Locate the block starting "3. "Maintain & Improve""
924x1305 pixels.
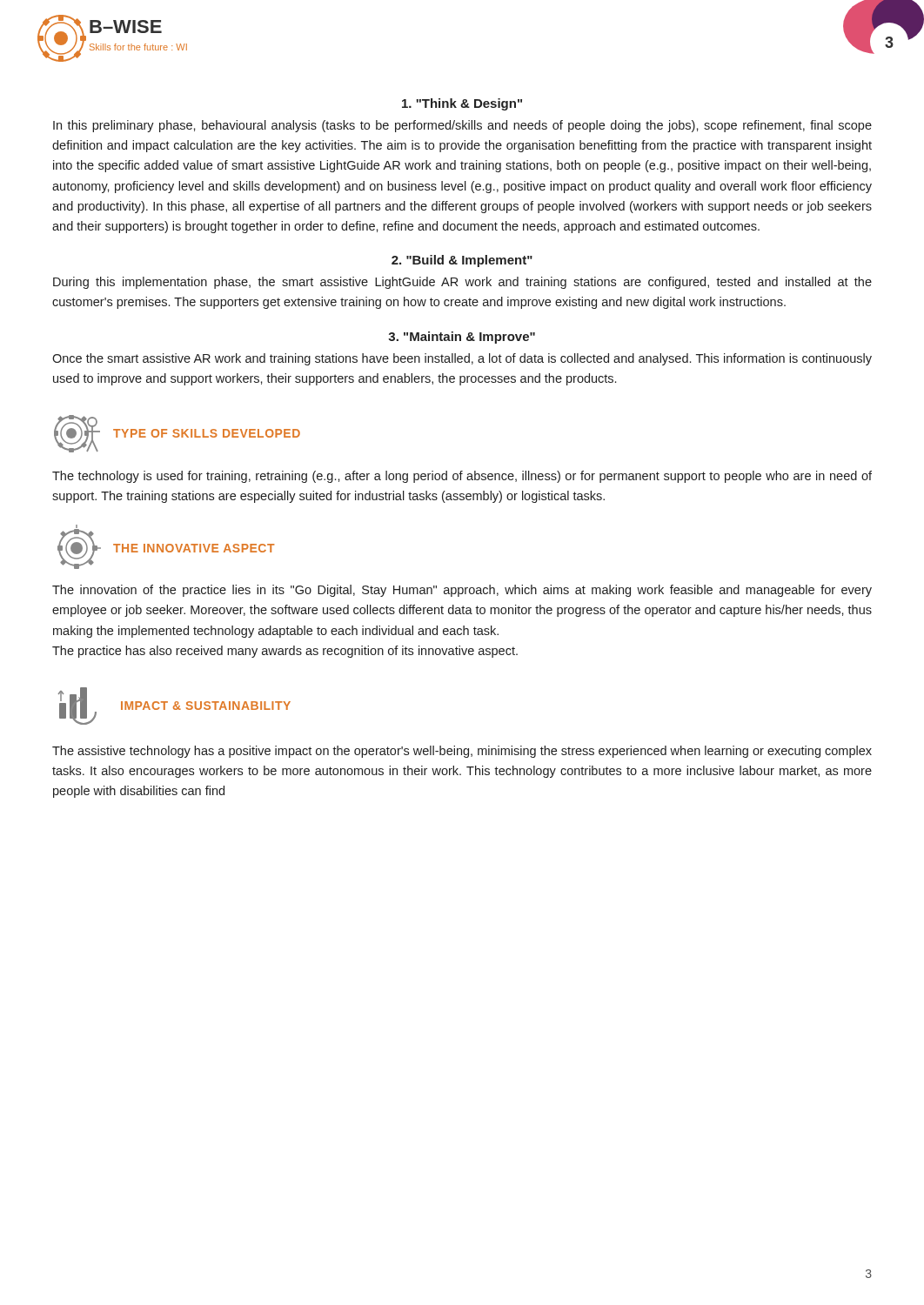(462, 336)
